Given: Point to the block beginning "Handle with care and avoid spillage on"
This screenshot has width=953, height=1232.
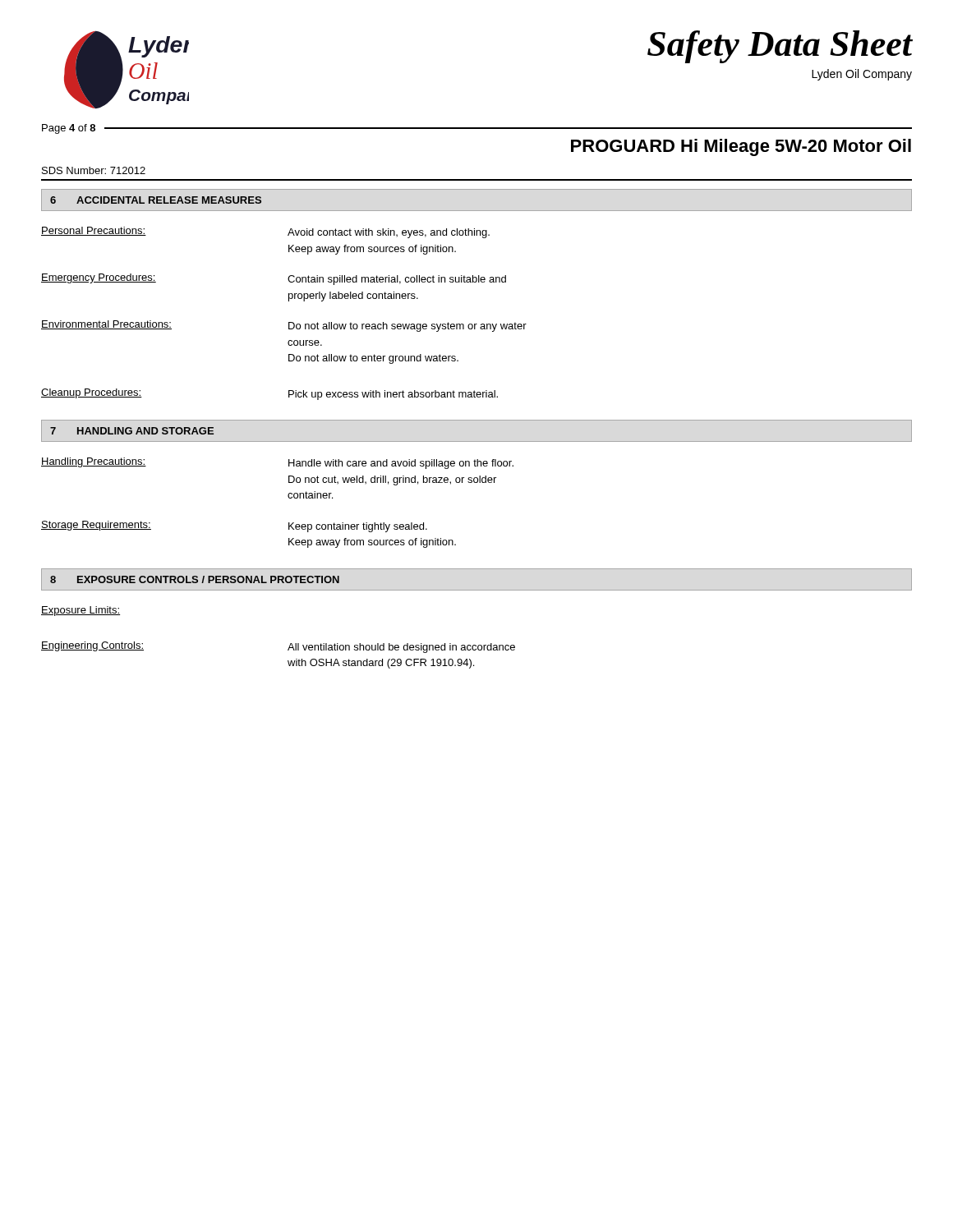Looking at the screenshot, I should (401, 479).
